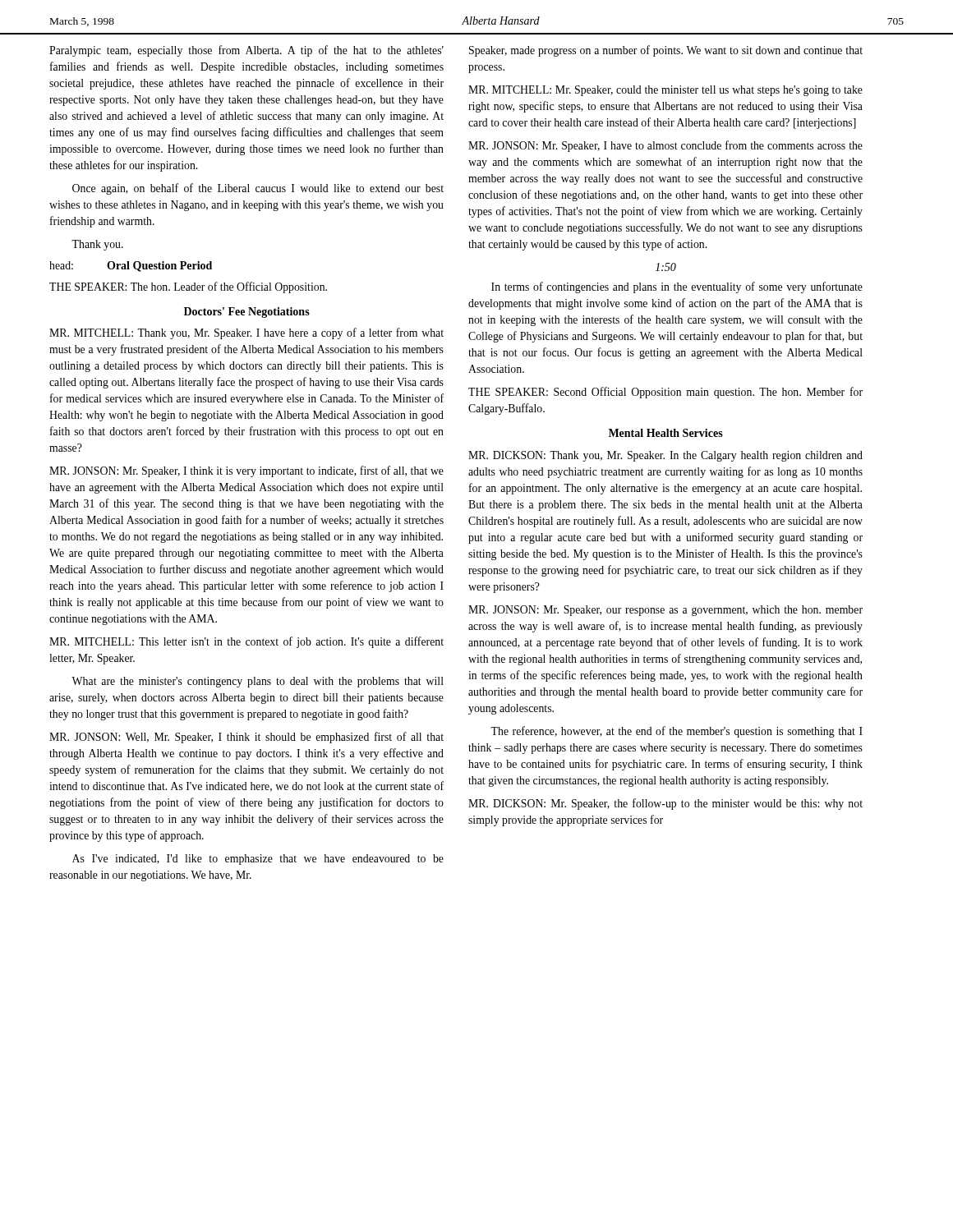Select the text block starting "MR. JONSON: Well, Mr. Speaker, I think it"
953x1232 pixels.
tap(246, 787)
